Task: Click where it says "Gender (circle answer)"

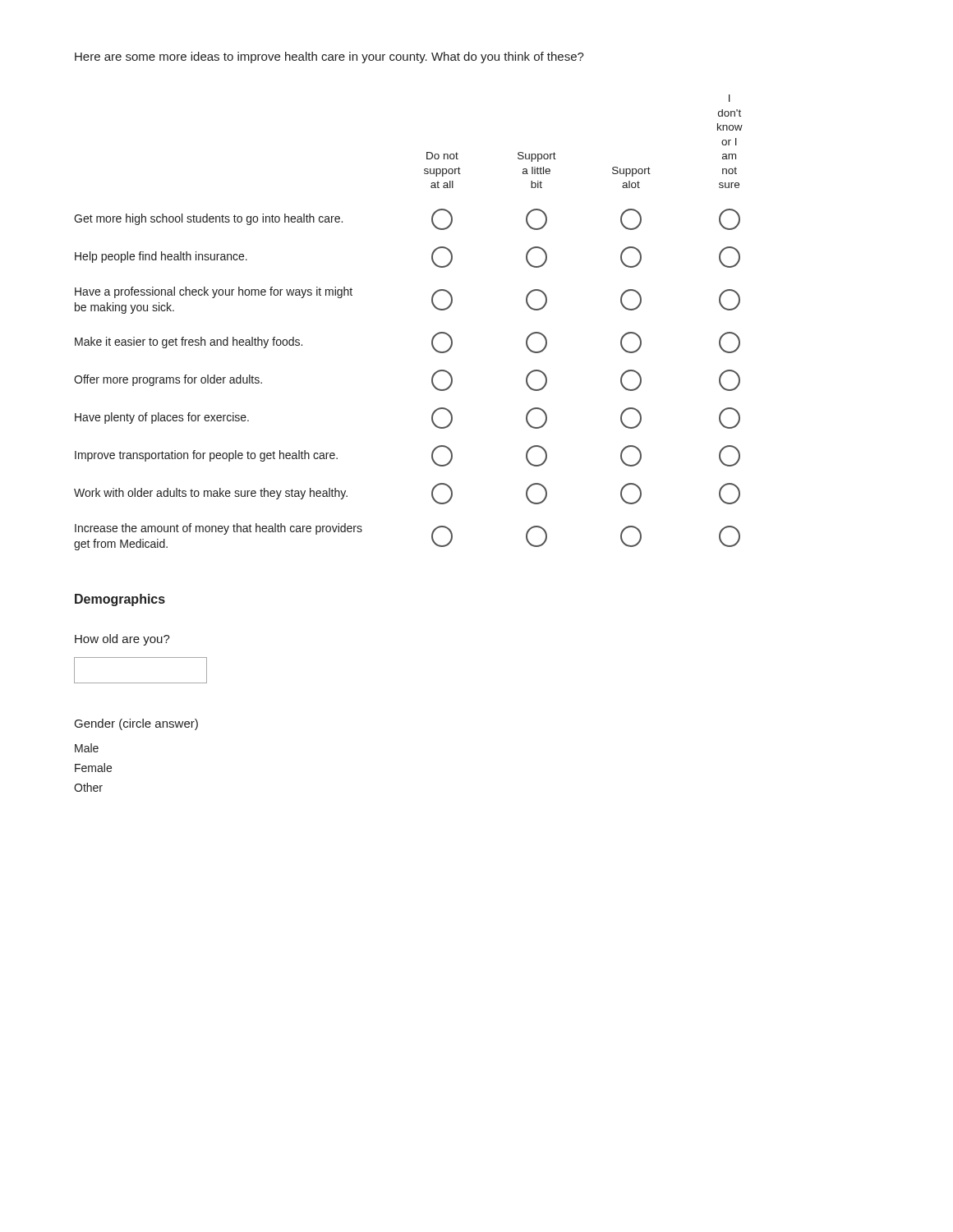Action: [x=136, y=723]
